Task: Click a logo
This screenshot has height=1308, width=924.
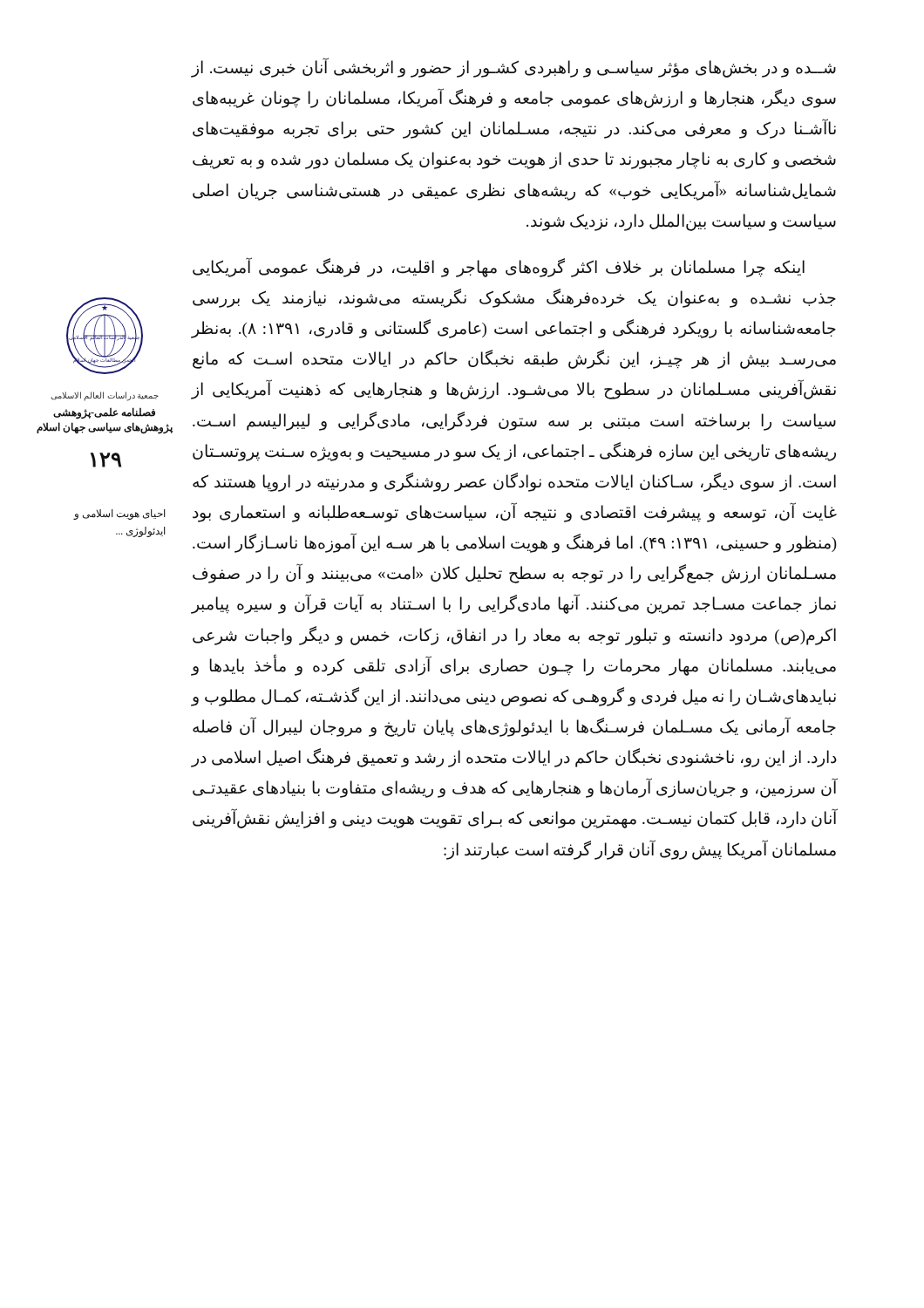Action: [x=105, y=341]
